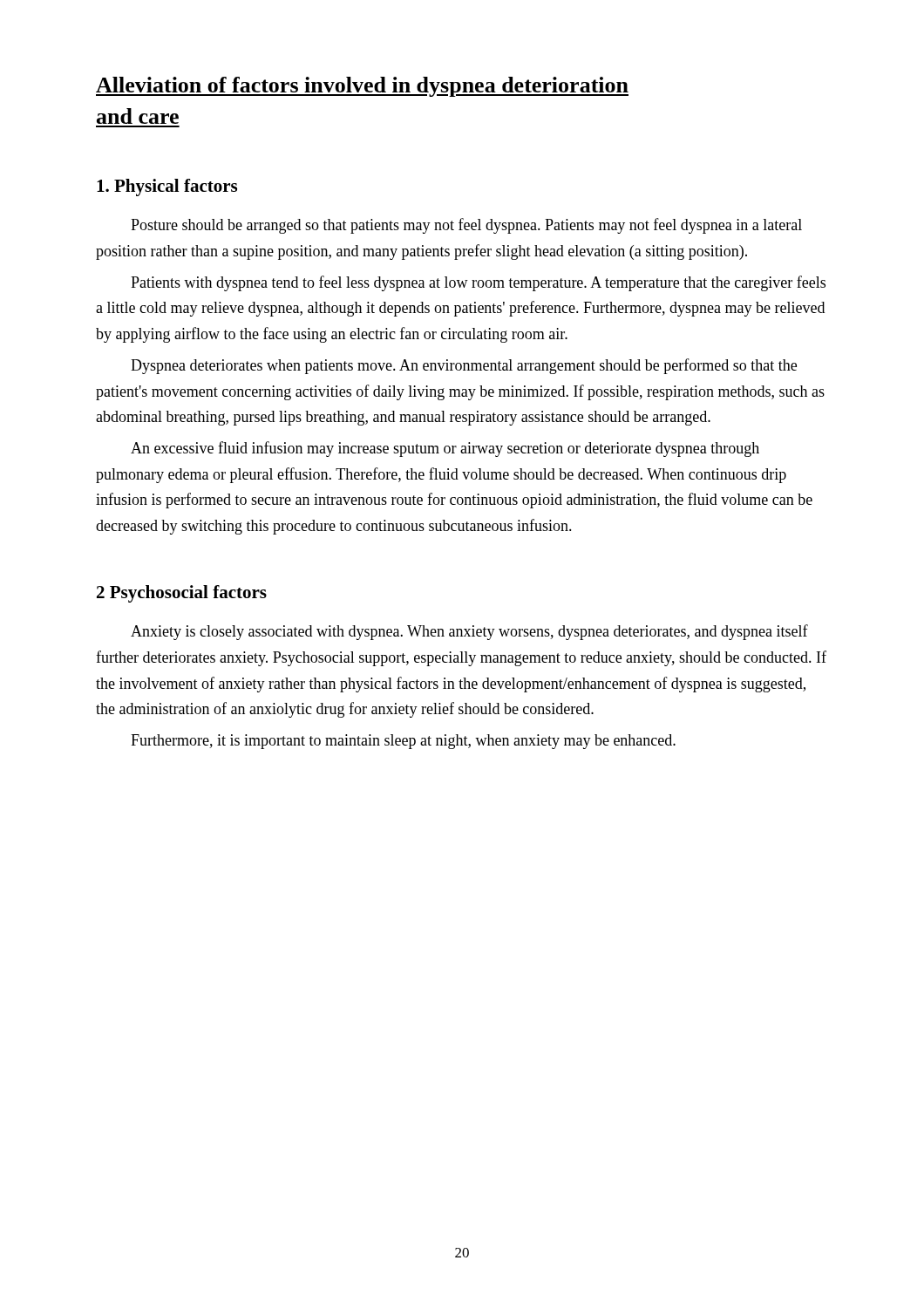Locate the text block with the text "Anxiety is closely associated with dyspnea."

pyautogui.click(x=462, y=687)
